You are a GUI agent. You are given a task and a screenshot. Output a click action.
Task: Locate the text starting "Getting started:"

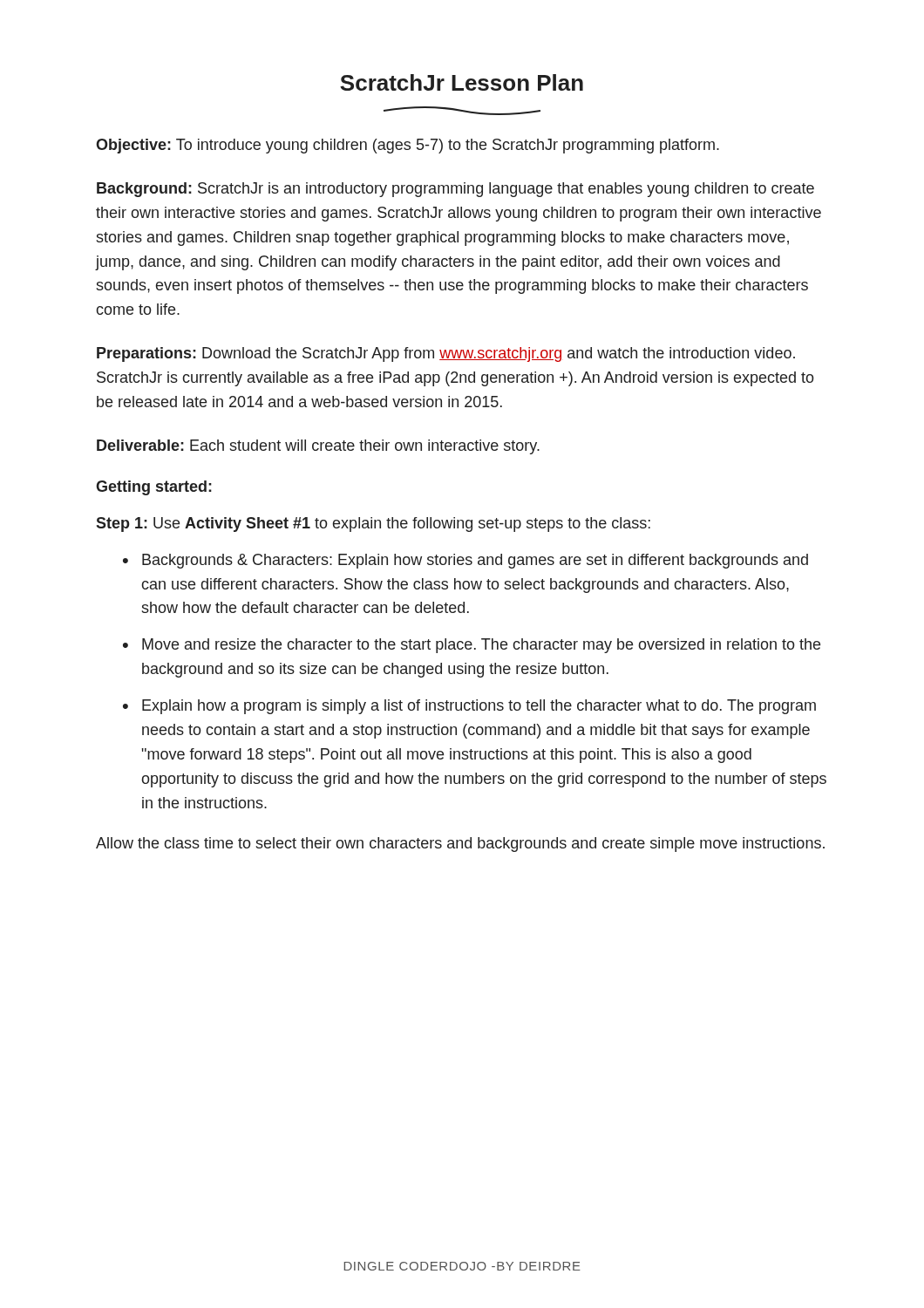click(x=154, y=486)
